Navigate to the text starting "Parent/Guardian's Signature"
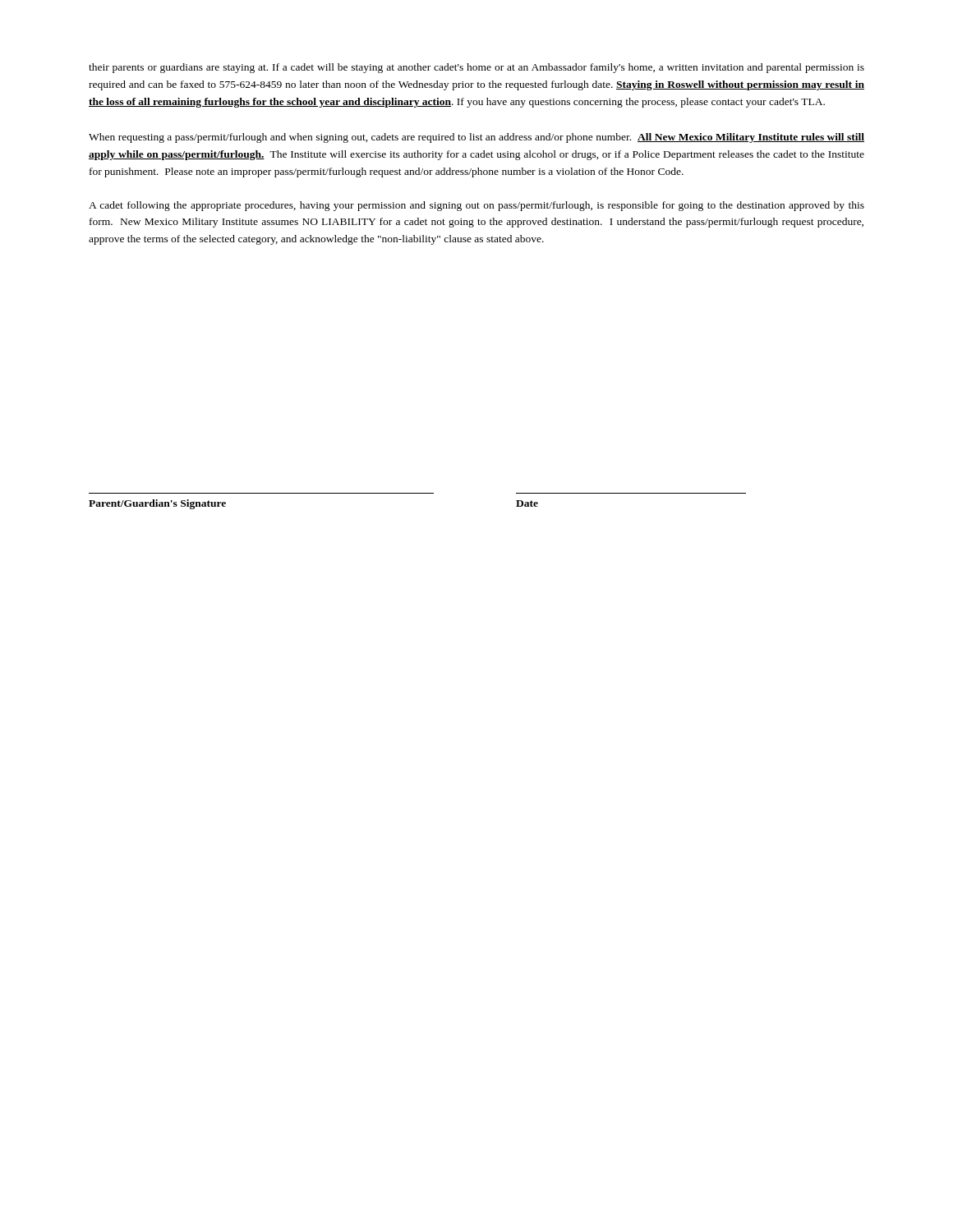953x1232 pixels. click(261, 501)
